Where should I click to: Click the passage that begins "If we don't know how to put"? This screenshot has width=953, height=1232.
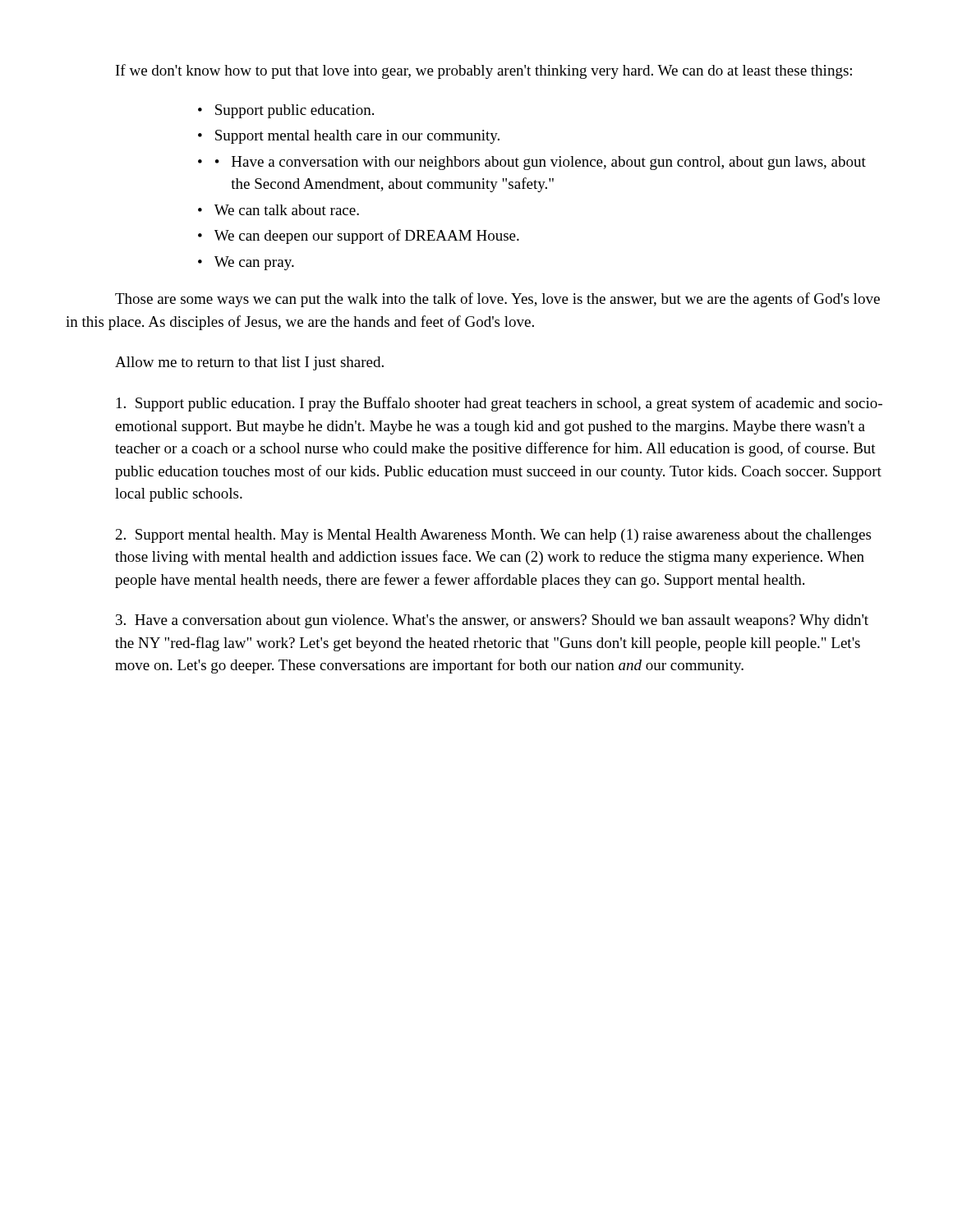484,70
